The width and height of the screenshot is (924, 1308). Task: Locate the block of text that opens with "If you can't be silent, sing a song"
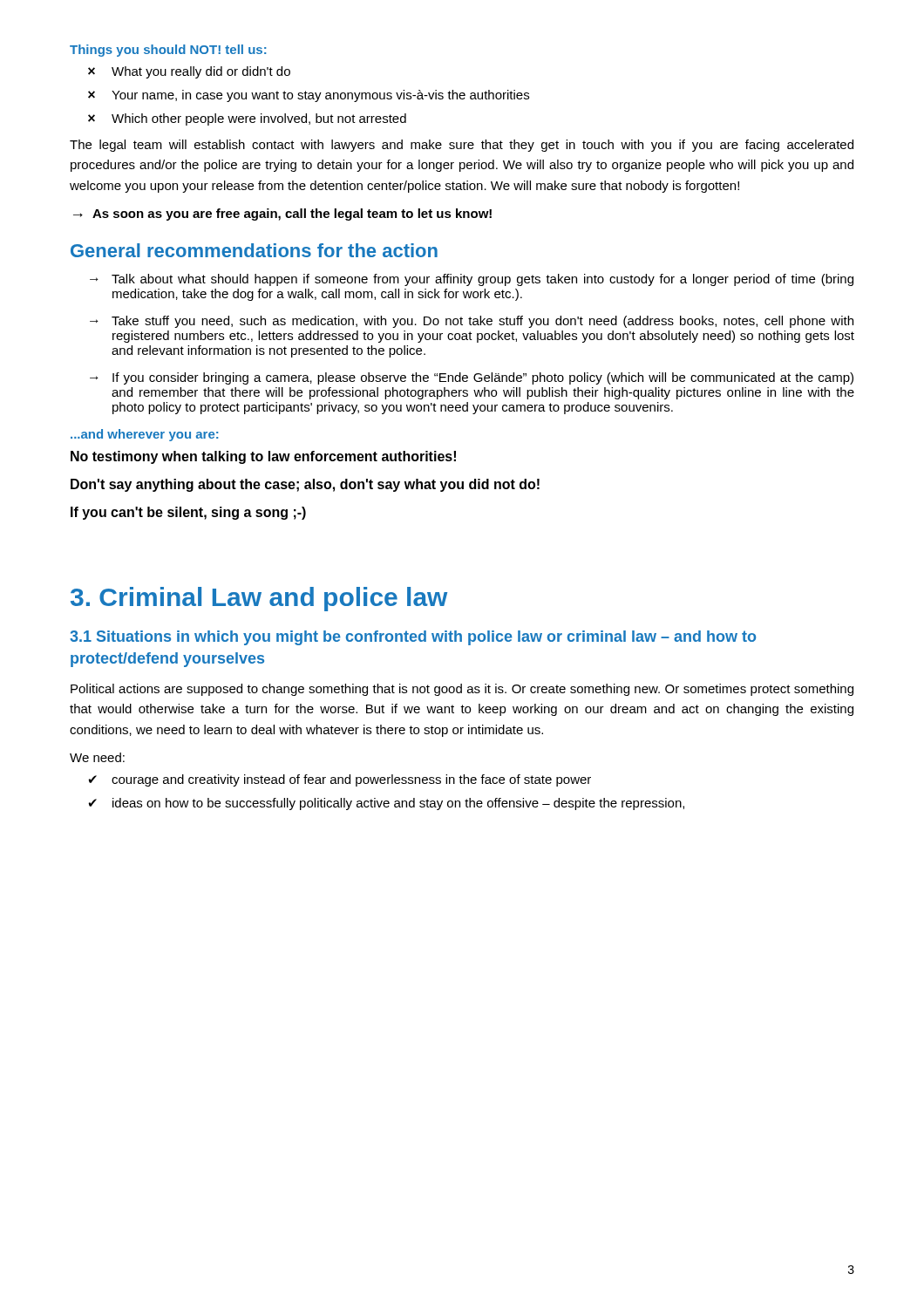click(x=188, y=512)
